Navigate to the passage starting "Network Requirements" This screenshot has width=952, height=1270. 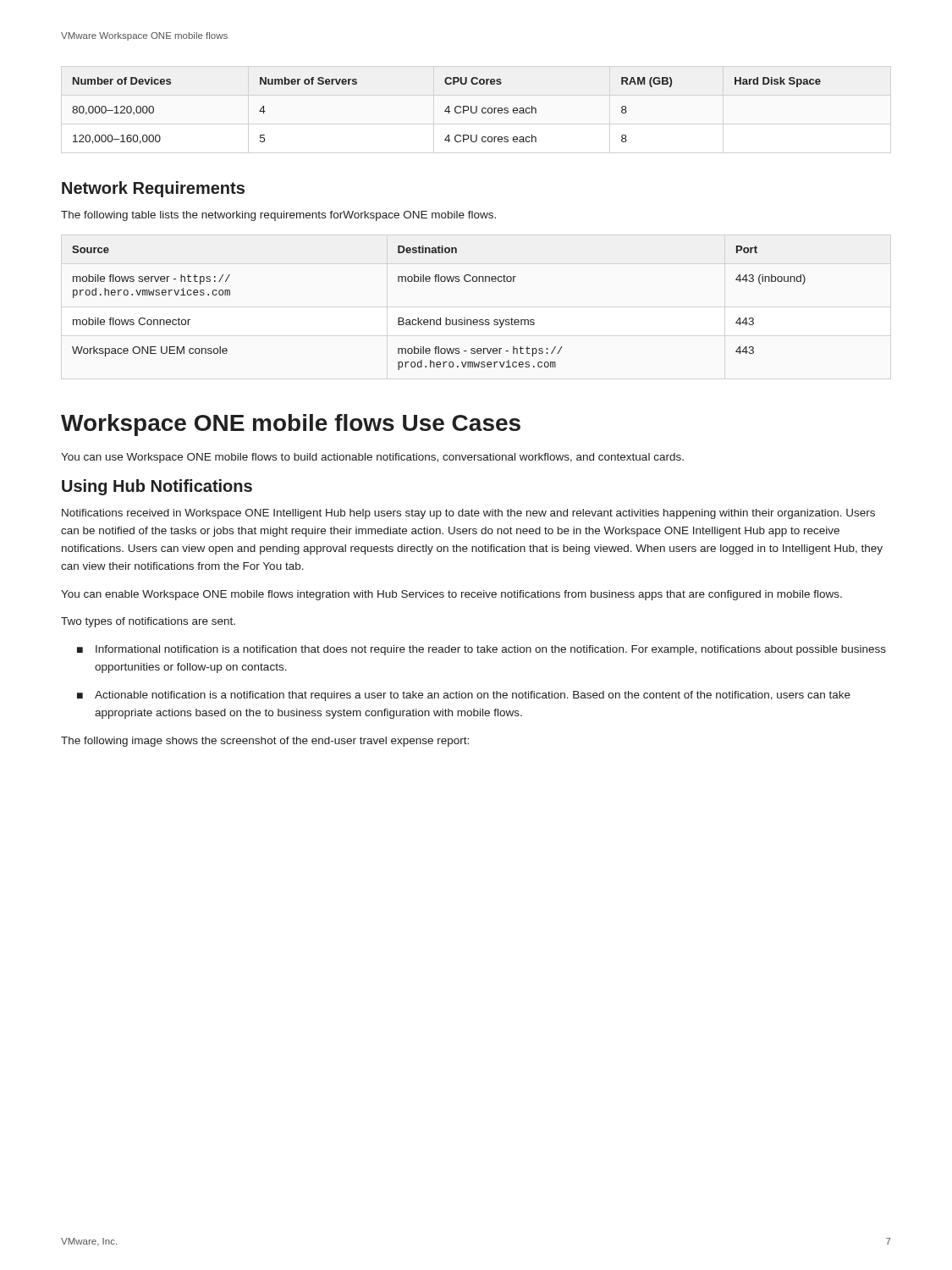(153, 188)
